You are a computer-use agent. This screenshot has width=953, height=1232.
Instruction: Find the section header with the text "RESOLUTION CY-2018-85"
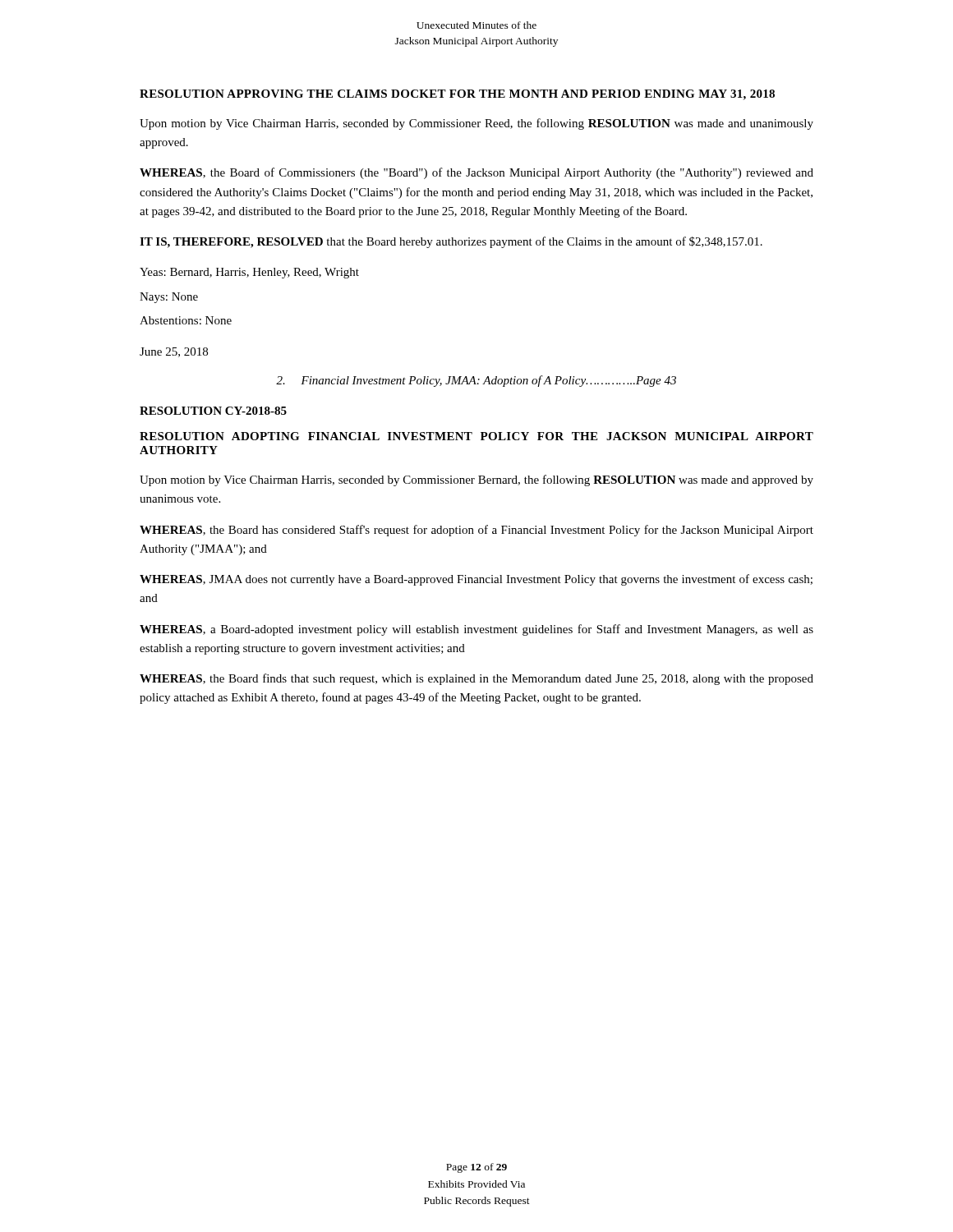213,411
